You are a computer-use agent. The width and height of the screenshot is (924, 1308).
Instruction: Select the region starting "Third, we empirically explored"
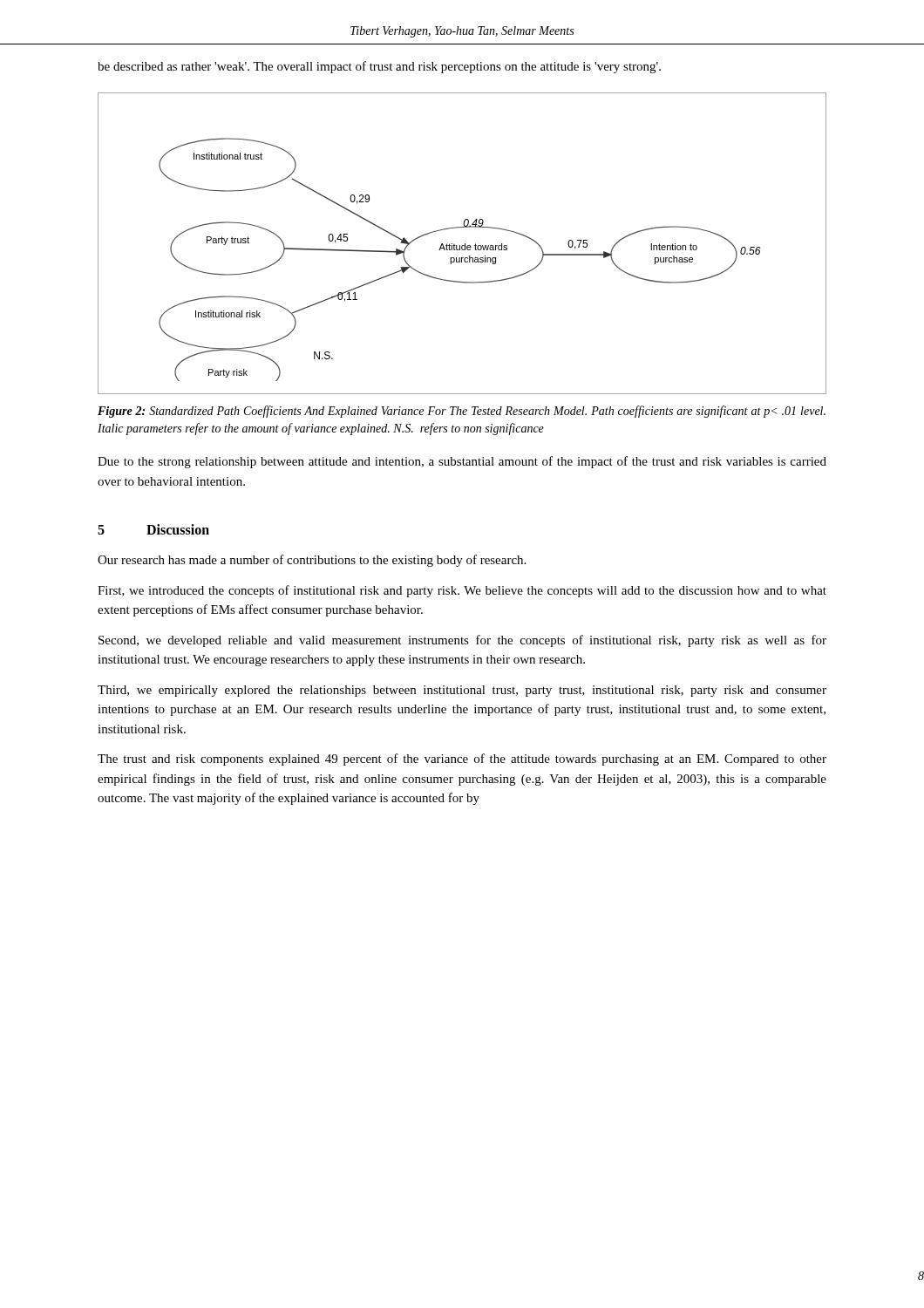pyautogui.click(x=462, y=709)
